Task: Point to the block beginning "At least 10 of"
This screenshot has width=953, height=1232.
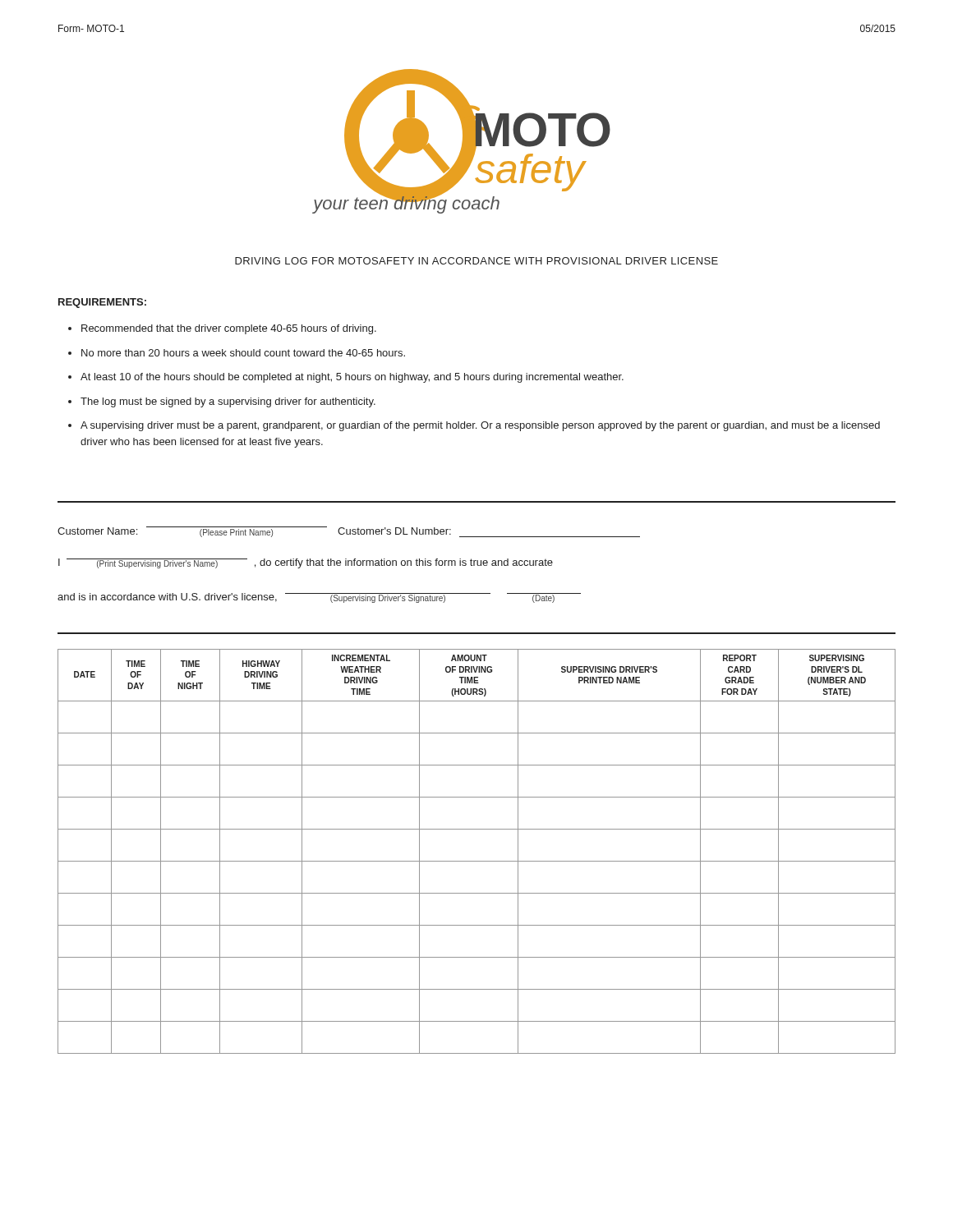Action: [x=352, y=377]
